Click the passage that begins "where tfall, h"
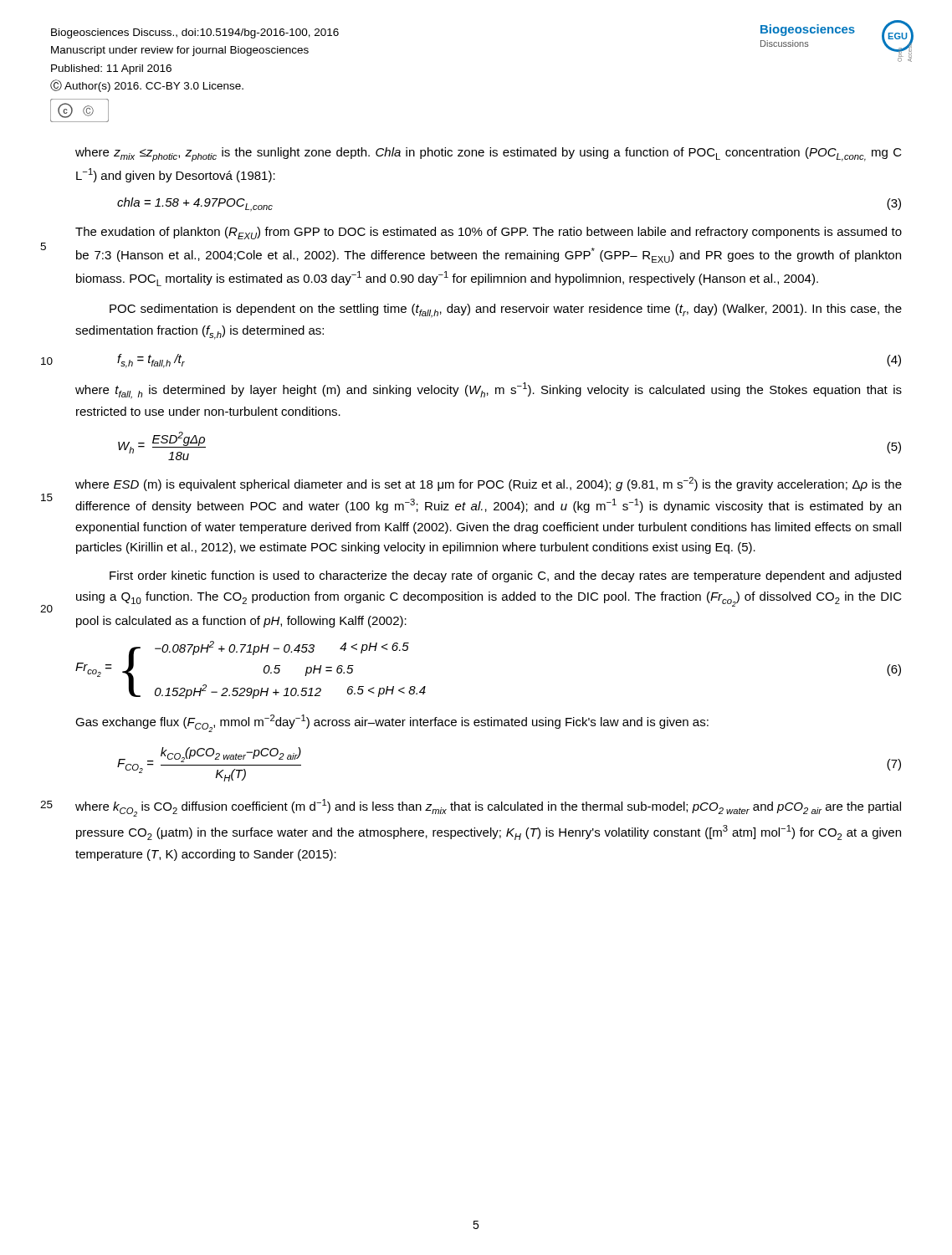The image size is (952, 1255). click(489, 399)
